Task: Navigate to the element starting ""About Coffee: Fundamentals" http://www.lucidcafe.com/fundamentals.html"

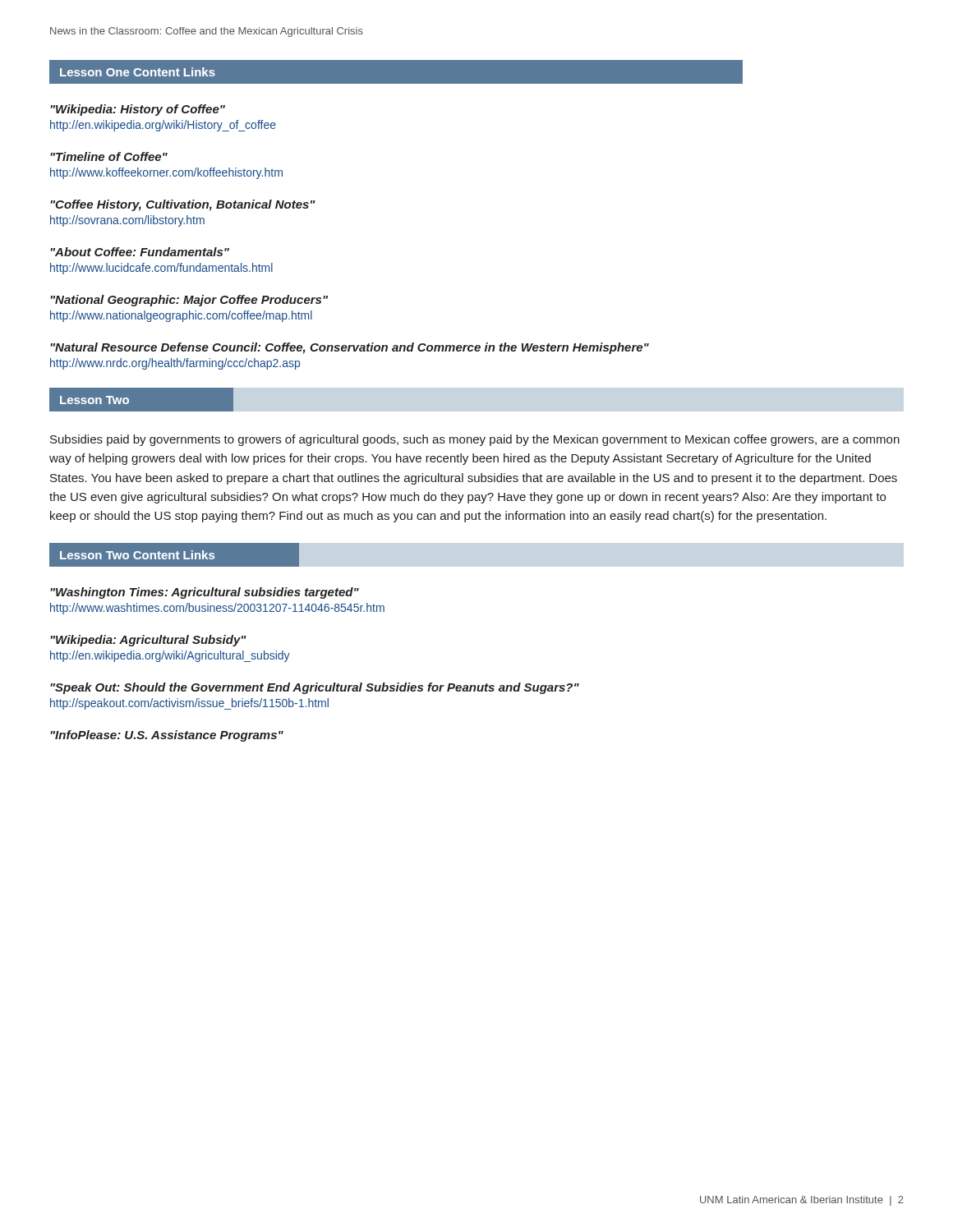Action: [140, 252]
